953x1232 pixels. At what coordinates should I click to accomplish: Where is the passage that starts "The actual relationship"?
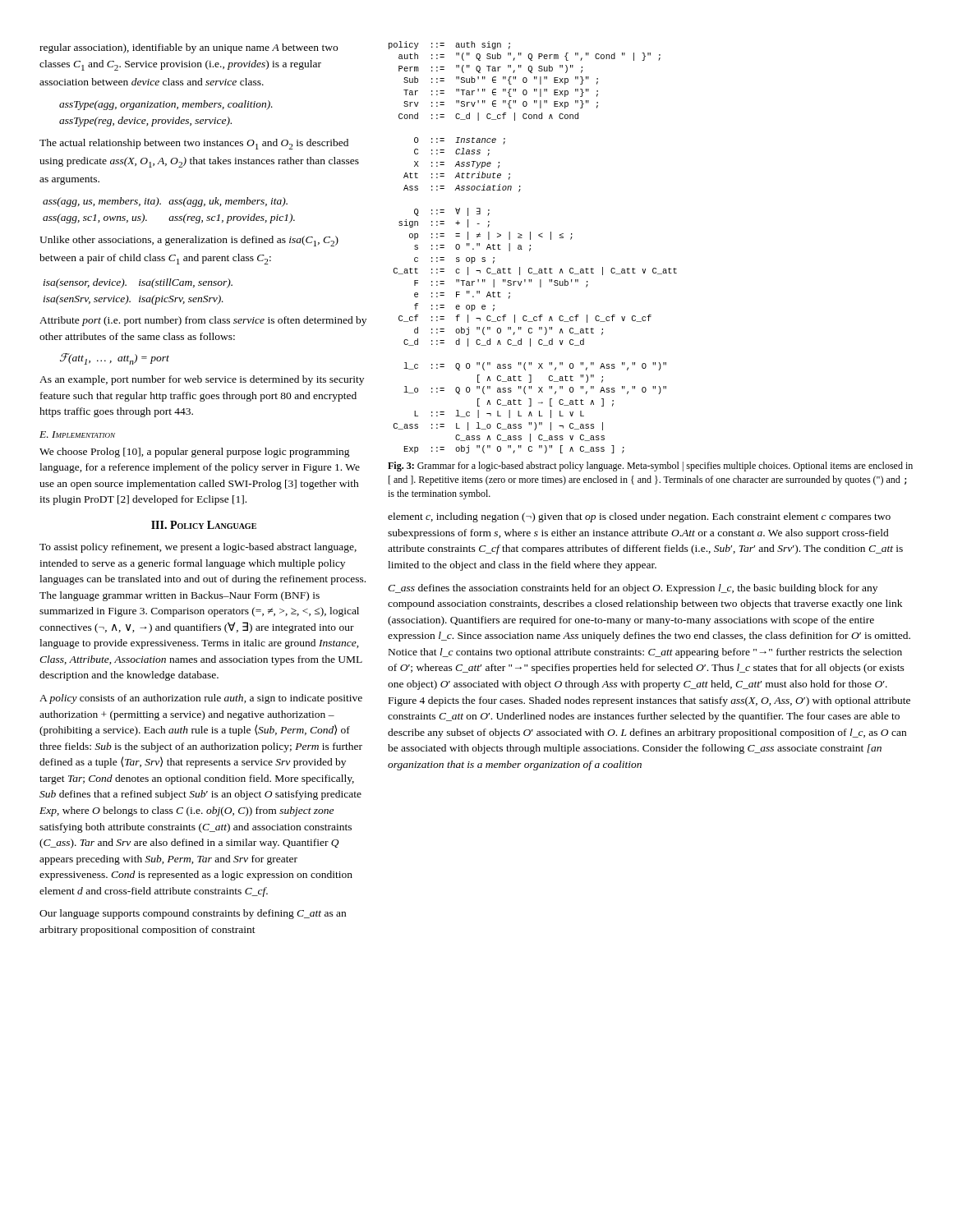[199, 160]
